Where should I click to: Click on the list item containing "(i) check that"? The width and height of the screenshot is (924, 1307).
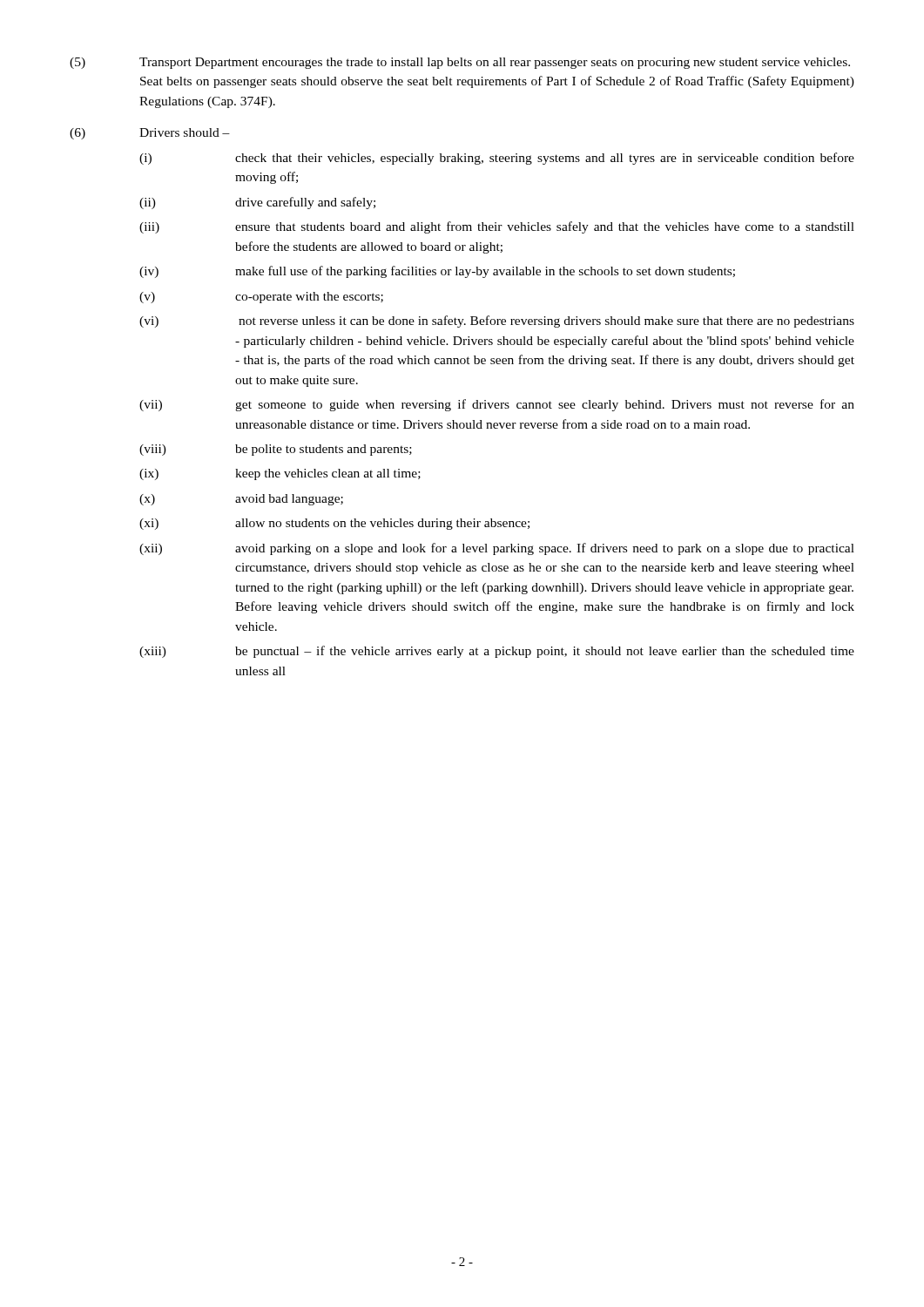[462, 168]
